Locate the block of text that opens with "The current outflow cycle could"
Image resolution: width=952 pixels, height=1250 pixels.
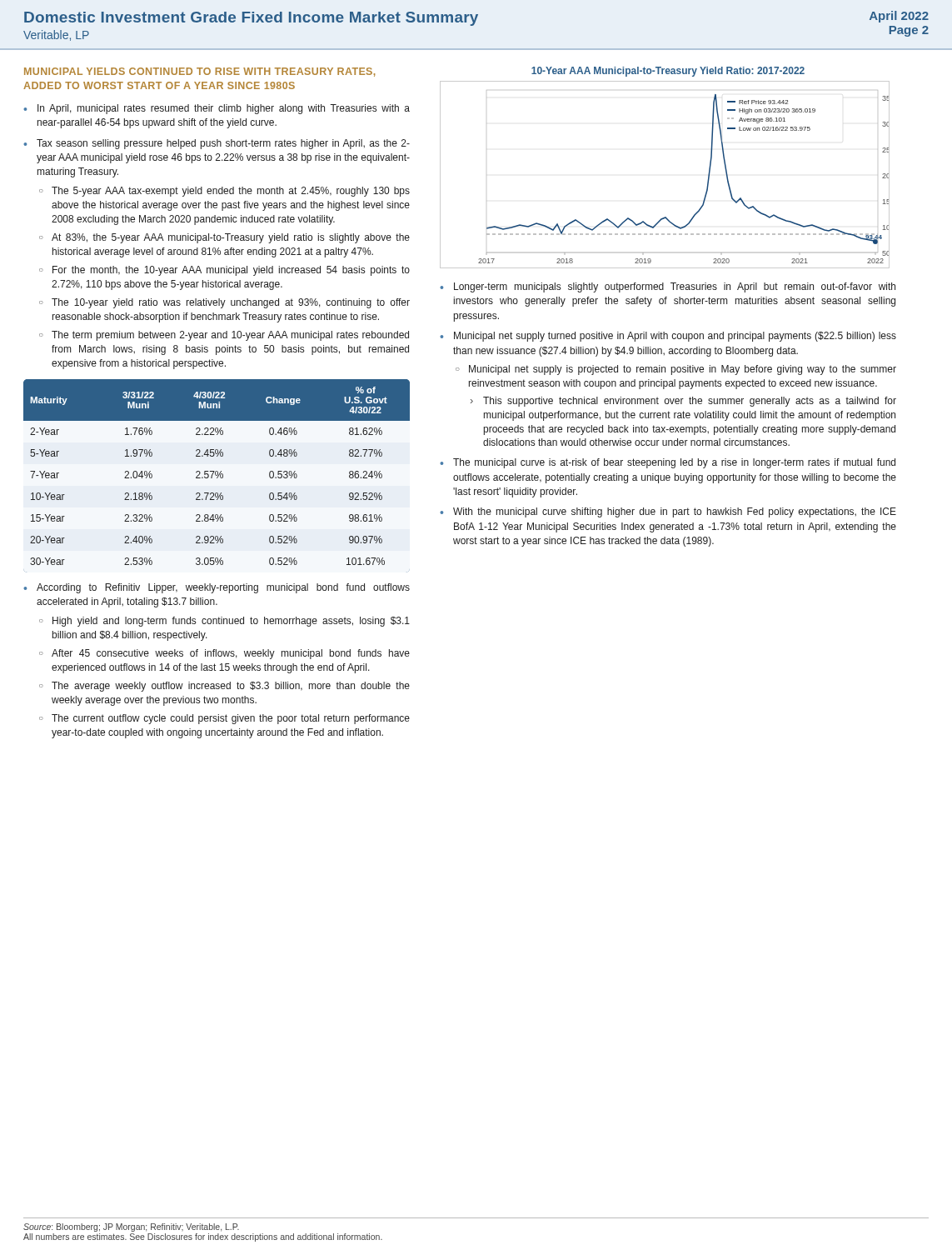(x=231, y=725)
